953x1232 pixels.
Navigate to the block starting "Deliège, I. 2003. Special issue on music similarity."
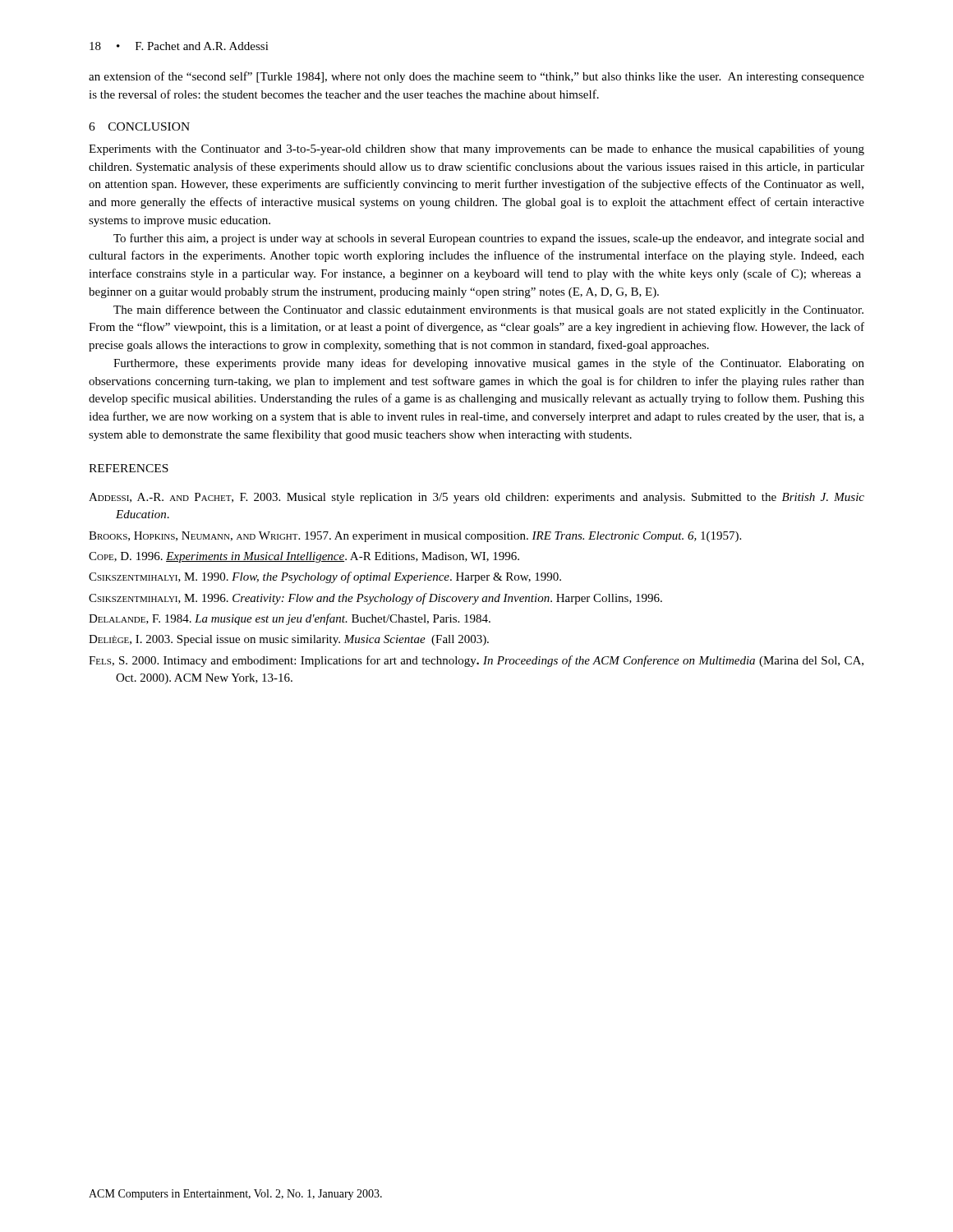[289, 639]
